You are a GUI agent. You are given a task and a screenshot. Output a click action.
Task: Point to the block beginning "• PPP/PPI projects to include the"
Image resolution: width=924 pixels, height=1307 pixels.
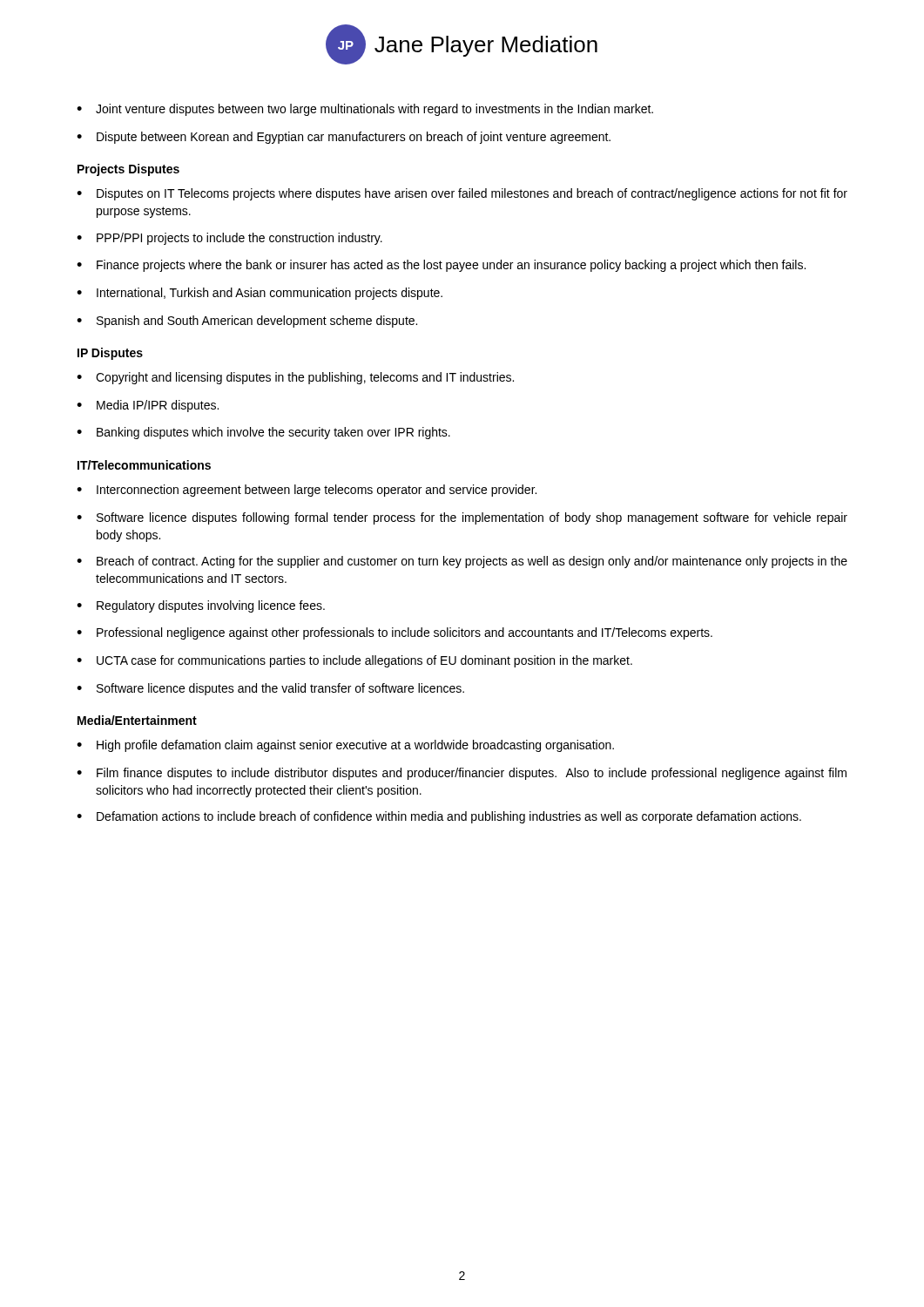(229, 239)
